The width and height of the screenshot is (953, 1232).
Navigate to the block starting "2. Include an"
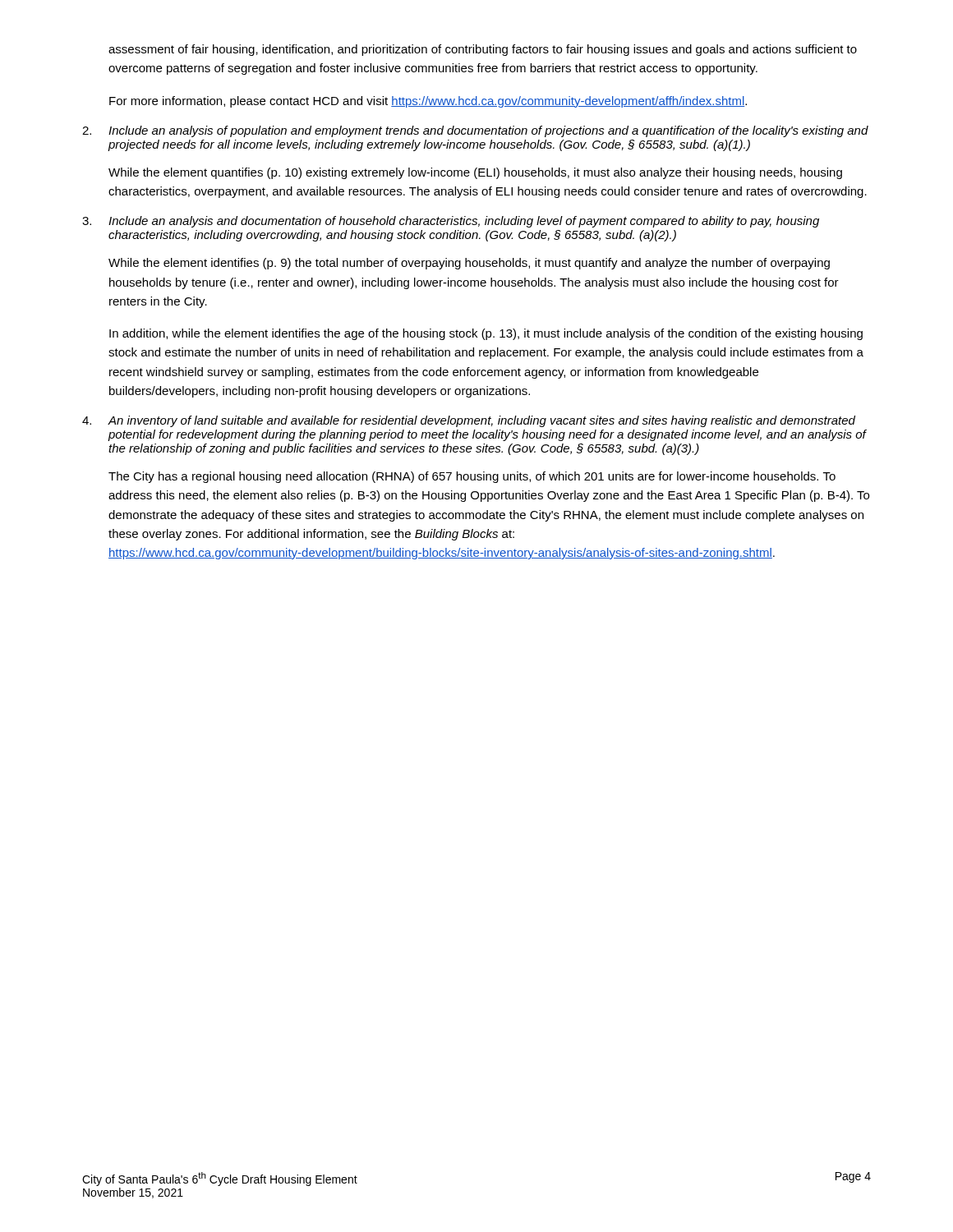point(476,137)
